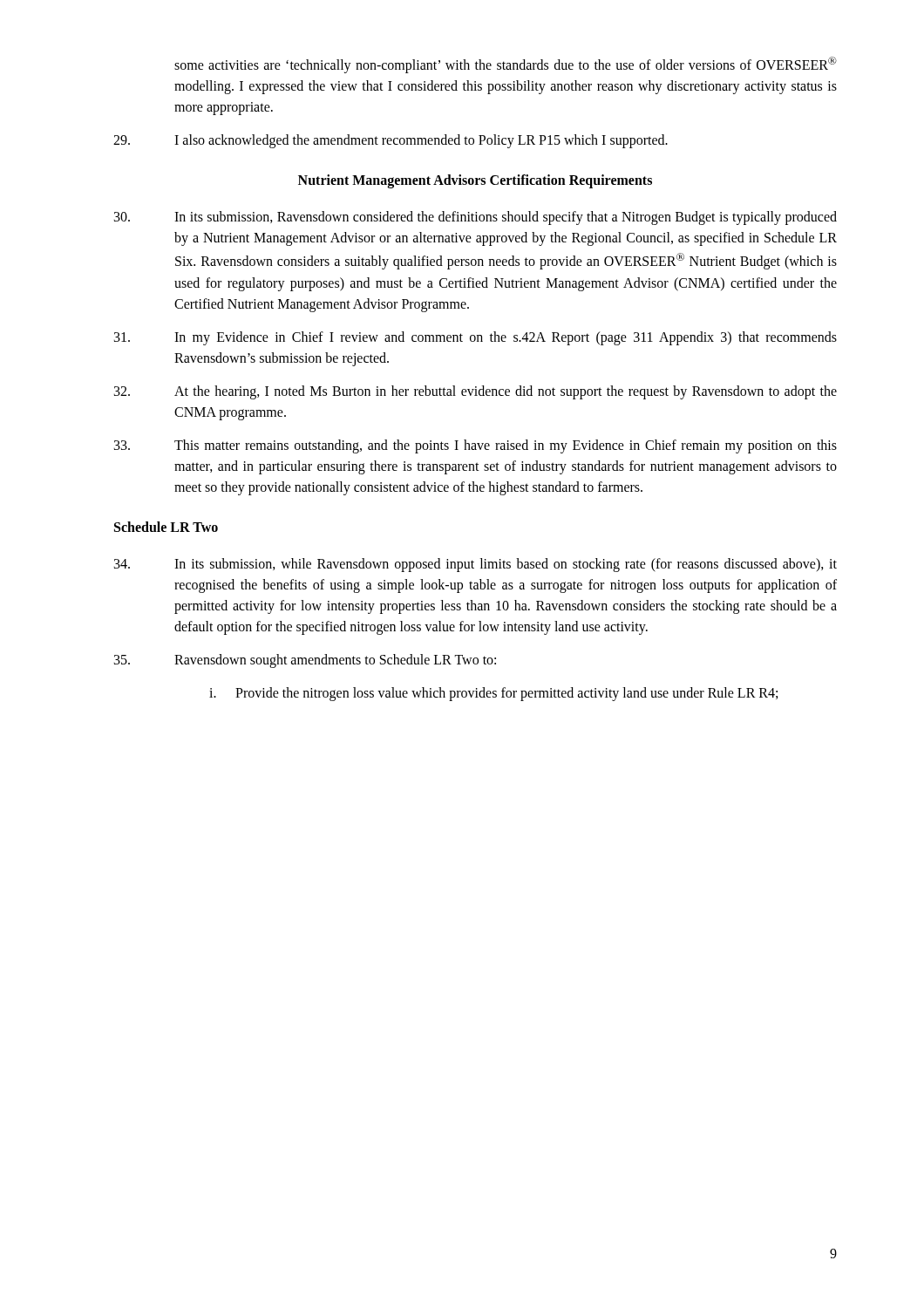
Task: Locate the list item that reads "32. At the hearing, I noted Ms"
Action: 475,402
